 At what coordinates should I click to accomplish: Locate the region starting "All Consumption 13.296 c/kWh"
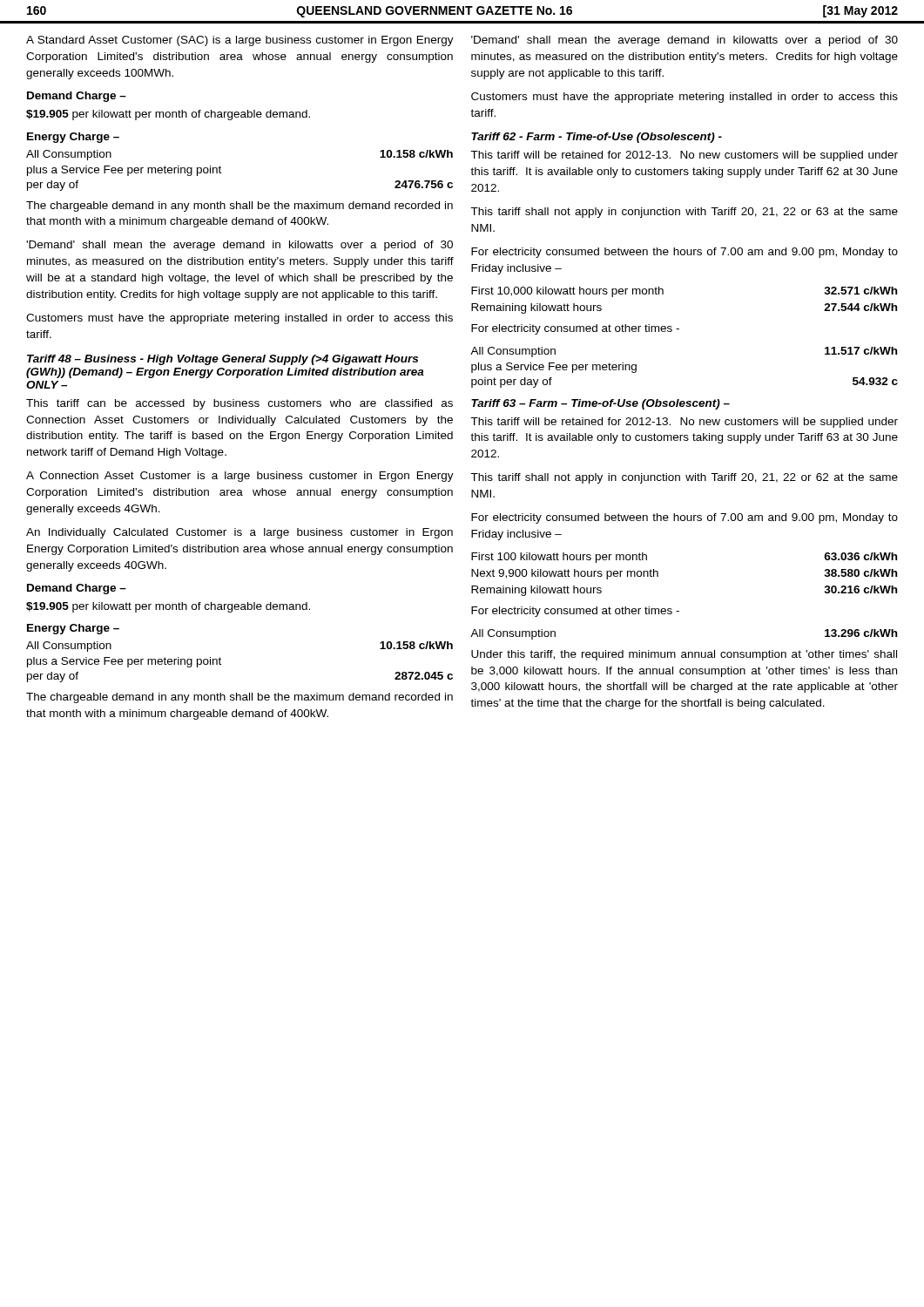511,634
